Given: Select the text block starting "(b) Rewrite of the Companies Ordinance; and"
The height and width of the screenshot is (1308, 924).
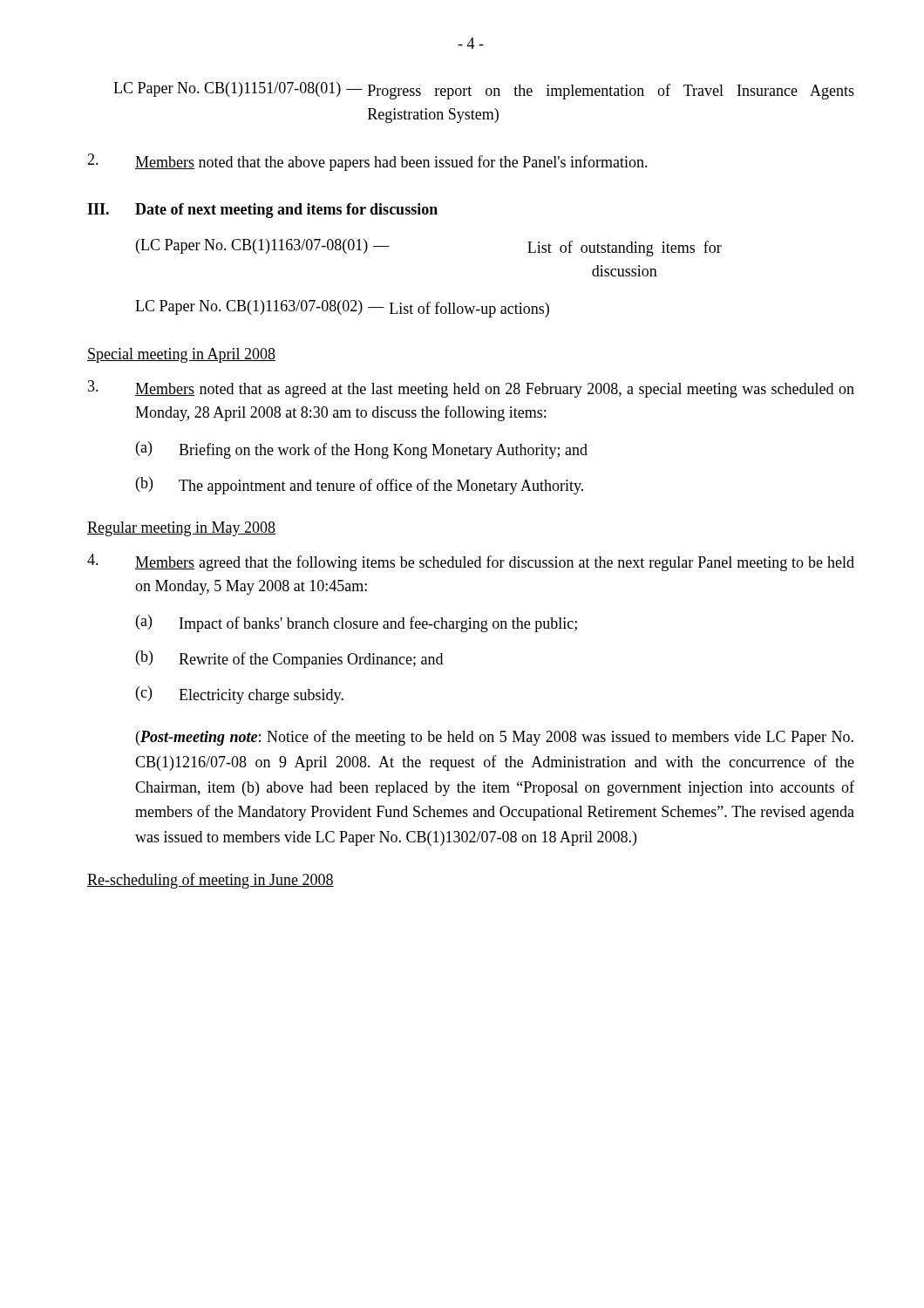Looking at the screenshot, I should click(x=289, y=659).
